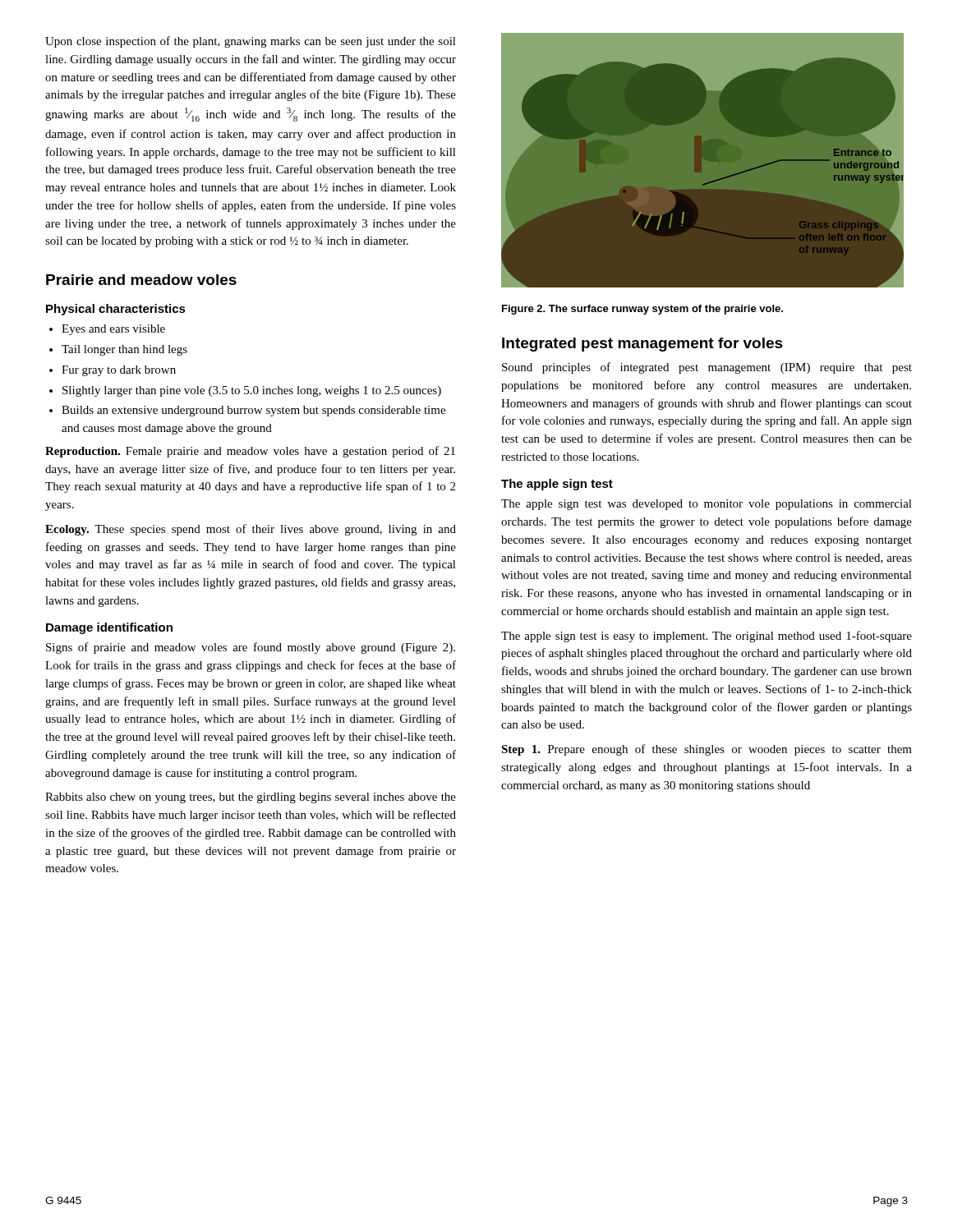Find the block starting "Physical characteristics"
The width and height of the screenshot is (953, 1232).
coord(115,308)
